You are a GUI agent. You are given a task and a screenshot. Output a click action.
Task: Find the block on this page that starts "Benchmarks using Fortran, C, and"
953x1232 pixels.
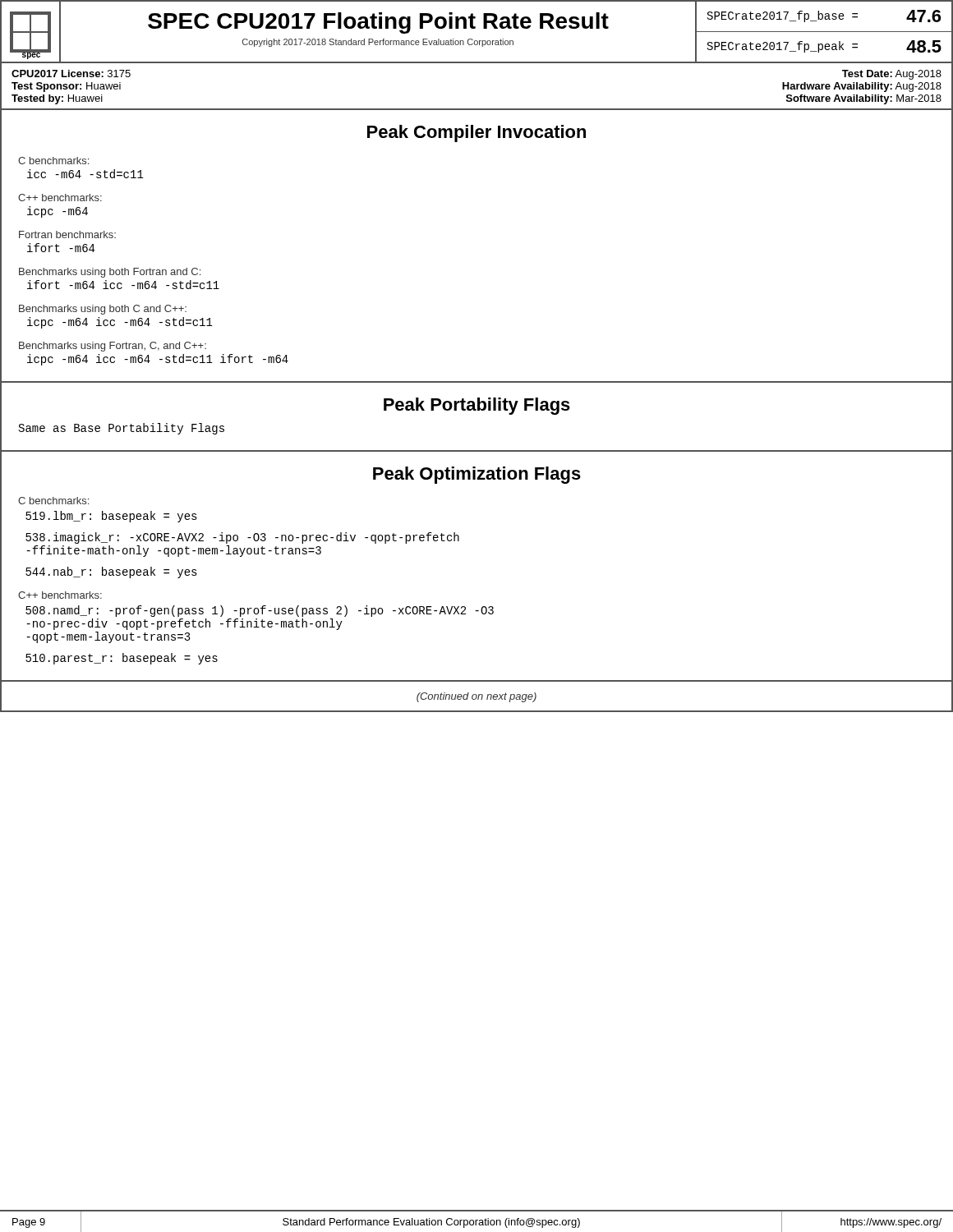click(x=113, y=345)
